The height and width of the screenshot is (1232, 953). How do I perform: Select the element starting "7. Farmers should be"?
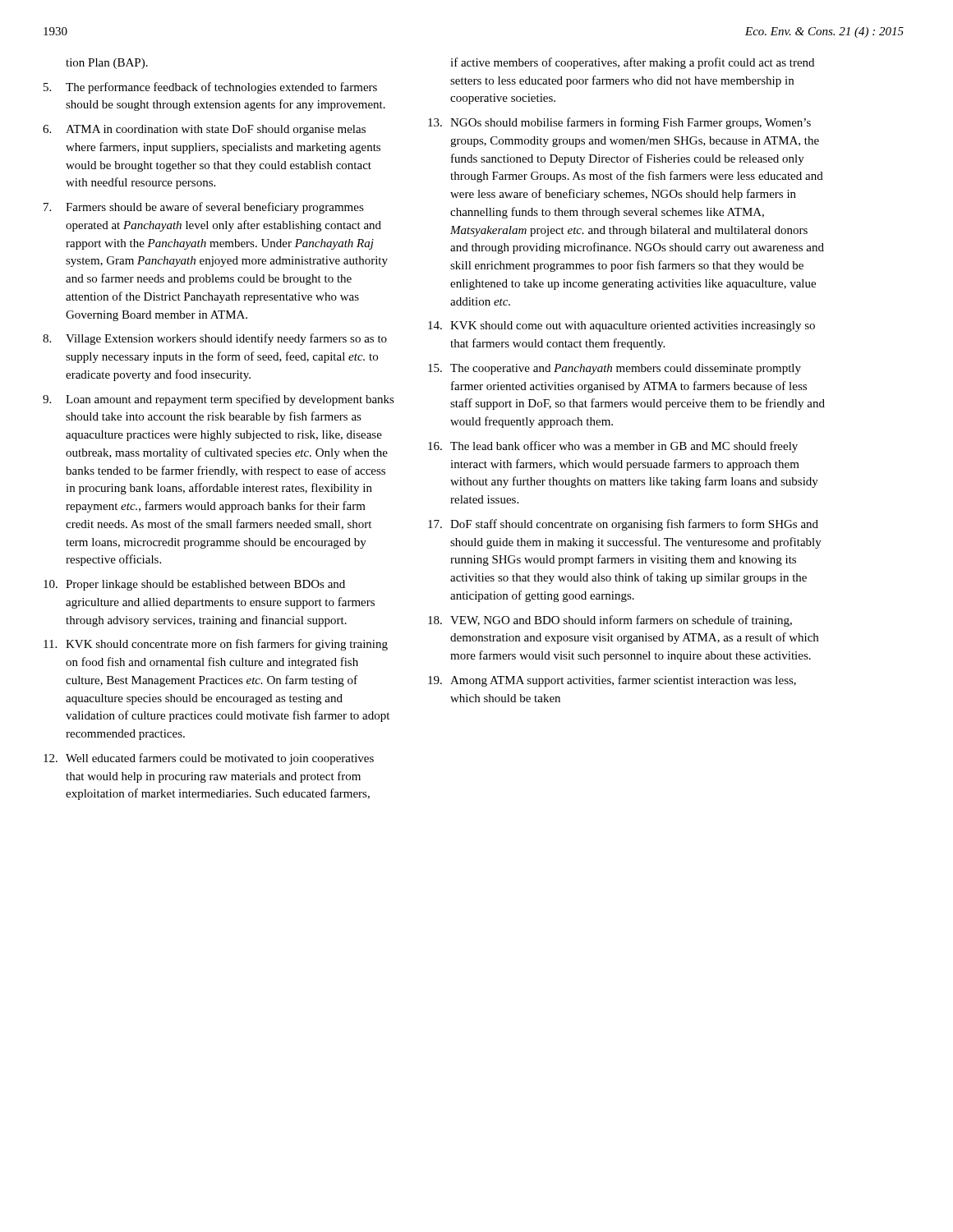(219, 261)
